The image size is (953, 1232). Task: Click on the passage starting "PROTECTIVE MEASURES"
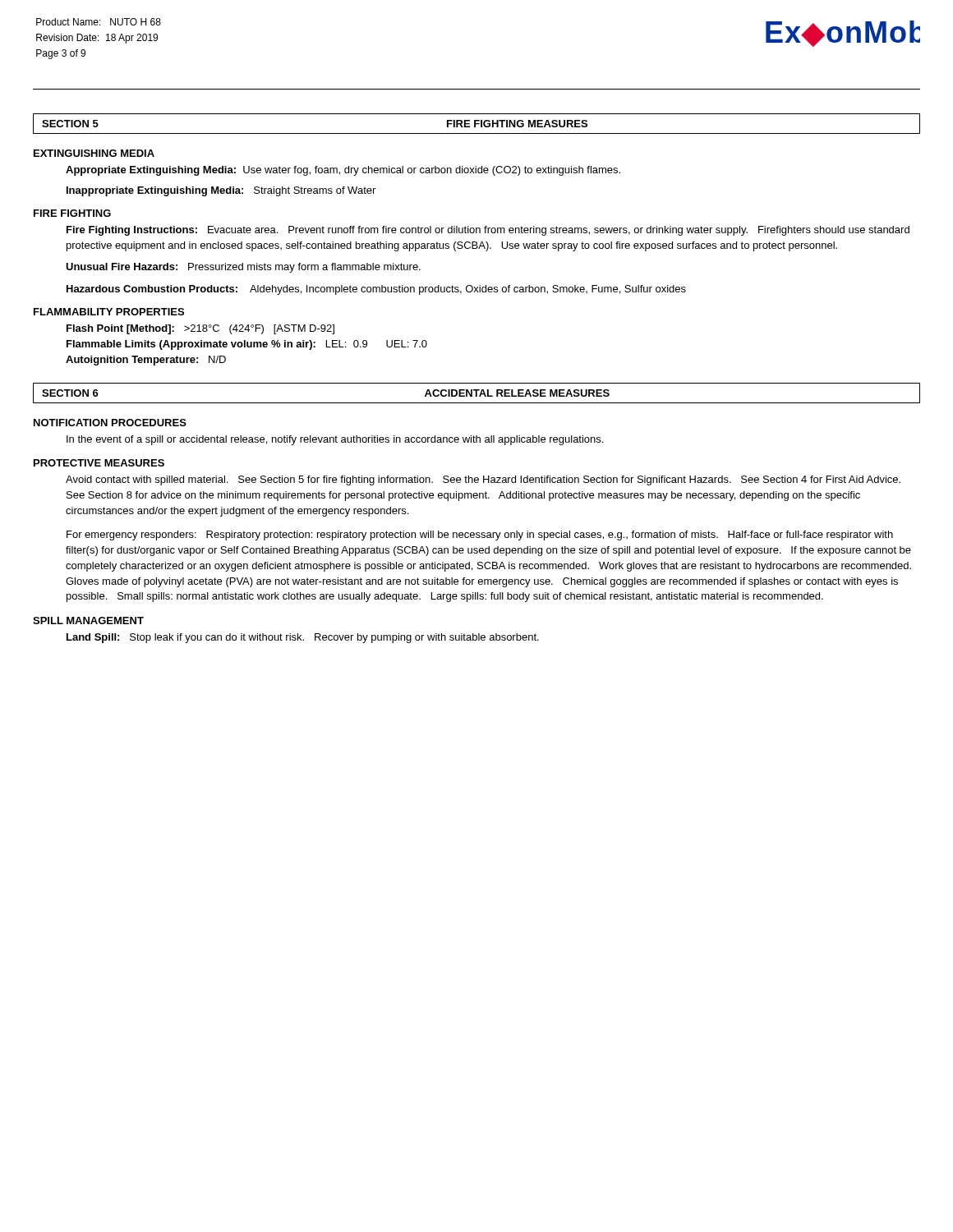99,463
